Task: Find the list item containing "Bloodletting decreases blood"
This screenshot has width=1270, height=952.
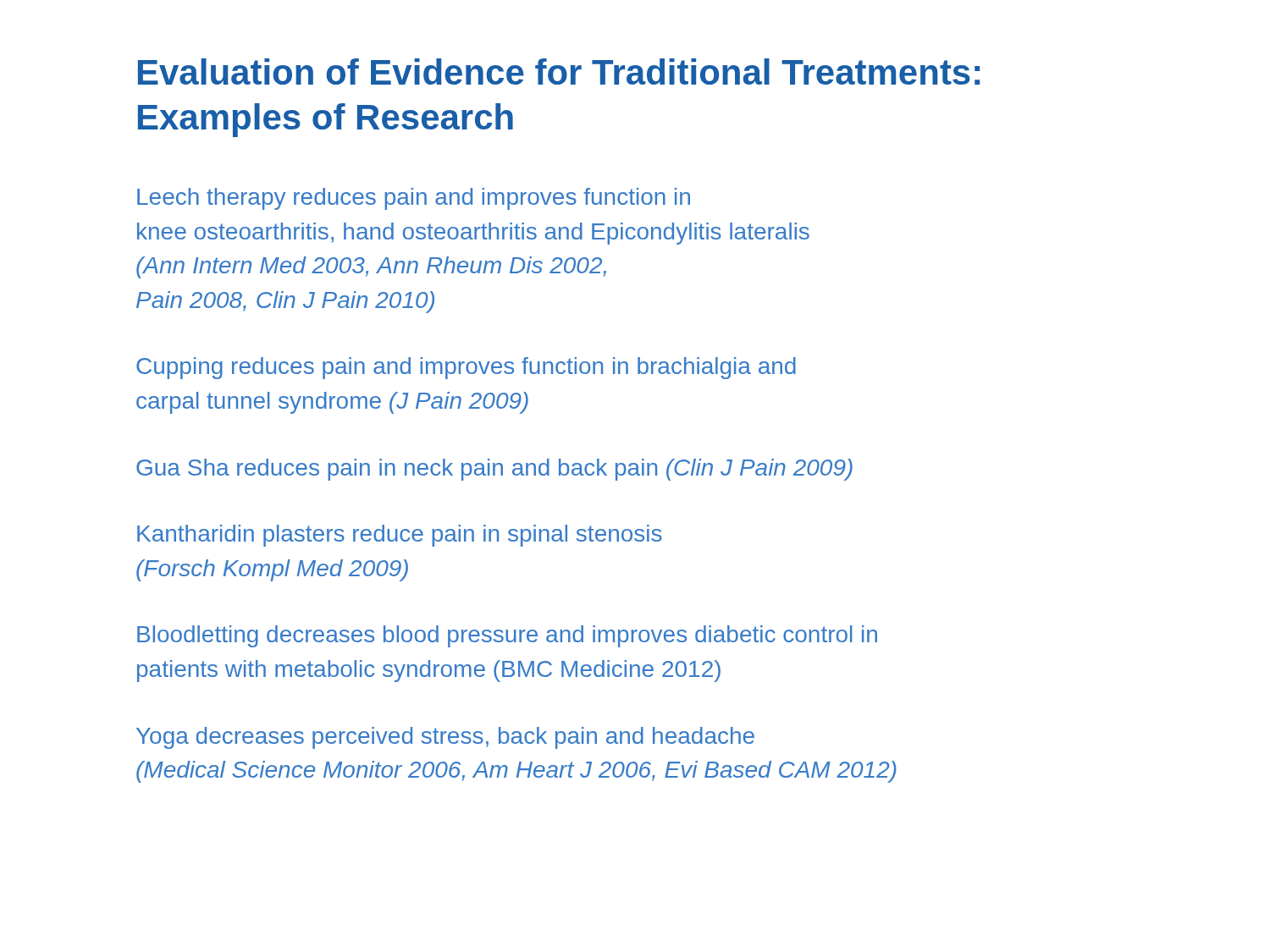Action: click(507, 652)
